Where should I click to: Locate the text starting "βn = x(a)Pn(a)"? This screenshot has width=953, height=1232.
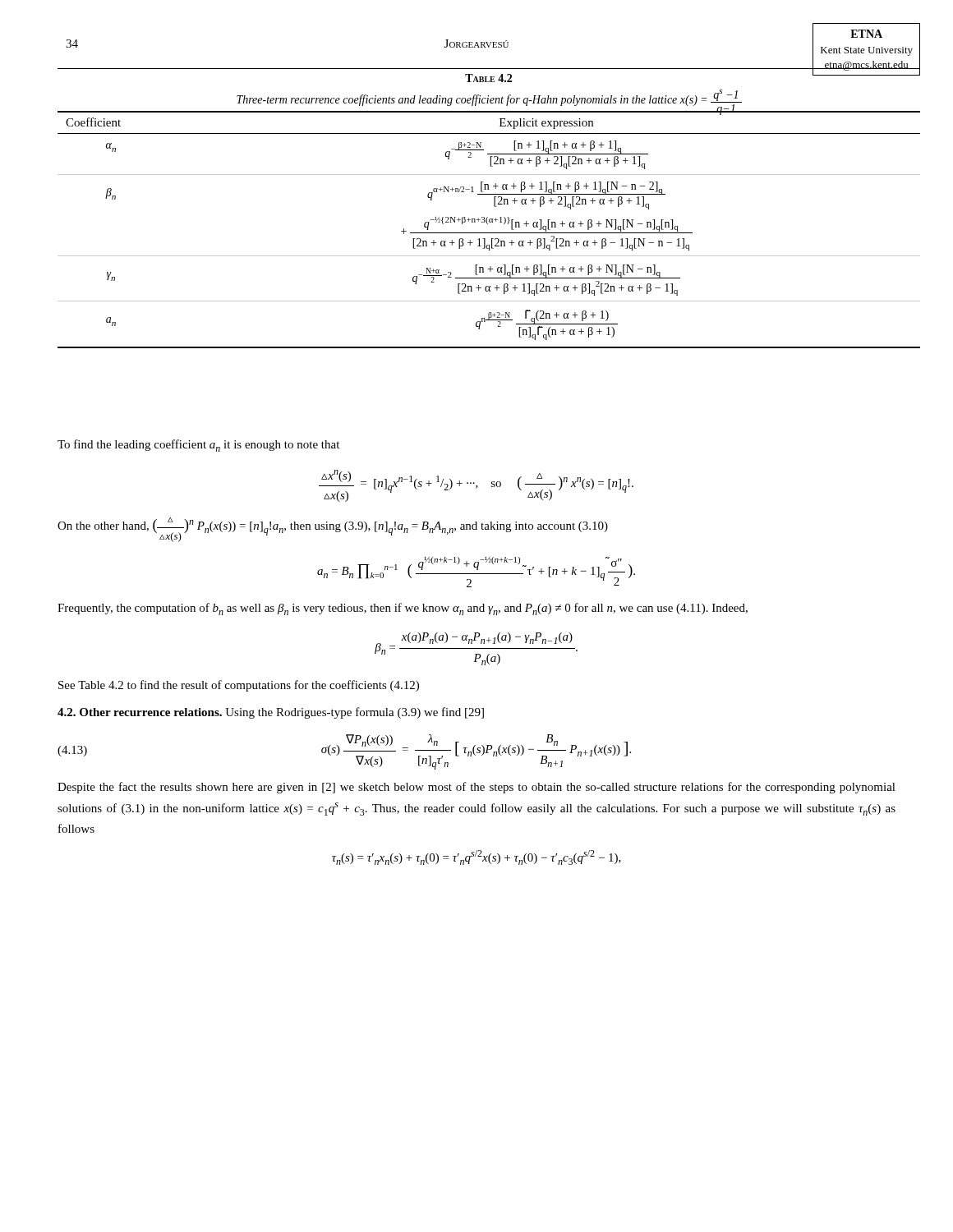click(x=476, y=648)
